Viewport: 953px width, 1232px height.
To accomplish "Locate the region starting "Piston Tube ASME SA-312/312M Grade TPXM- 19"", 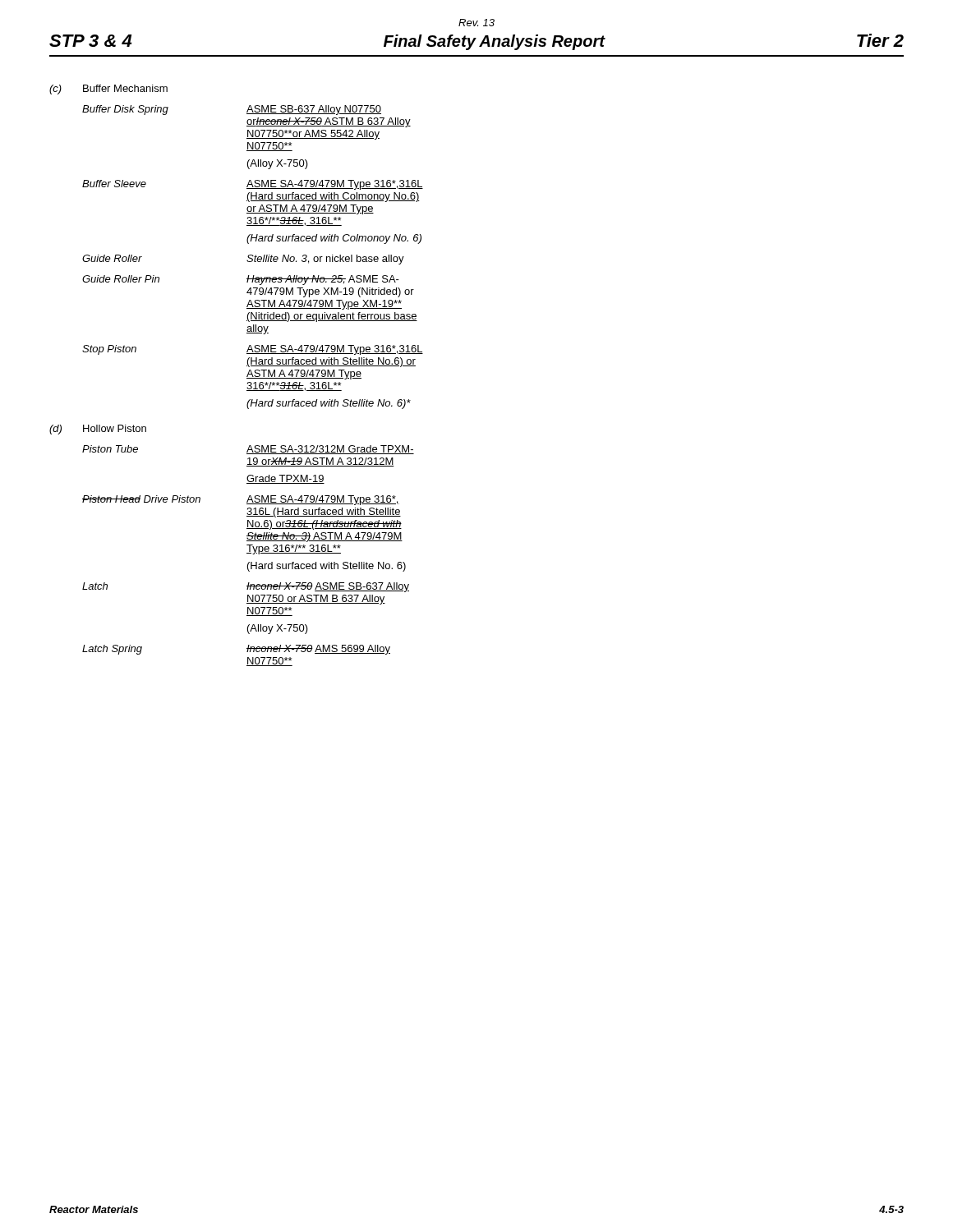I will pyautogui.click(x=248, y=455).
